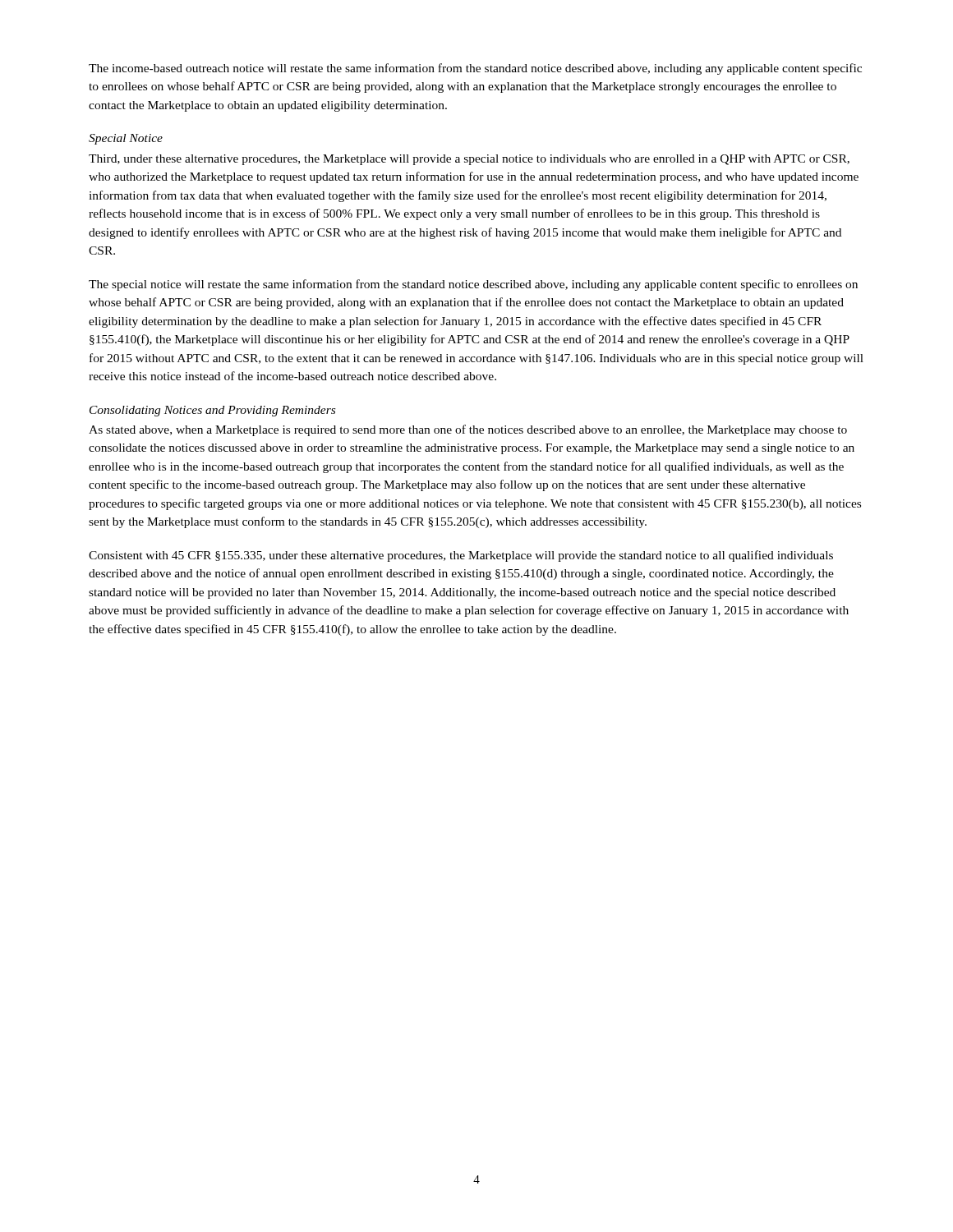Screen dimensions: 1232x953
Task: Find the text starting "The special notice will restate"
Action: pyautogui.click(x=476, y=330)
